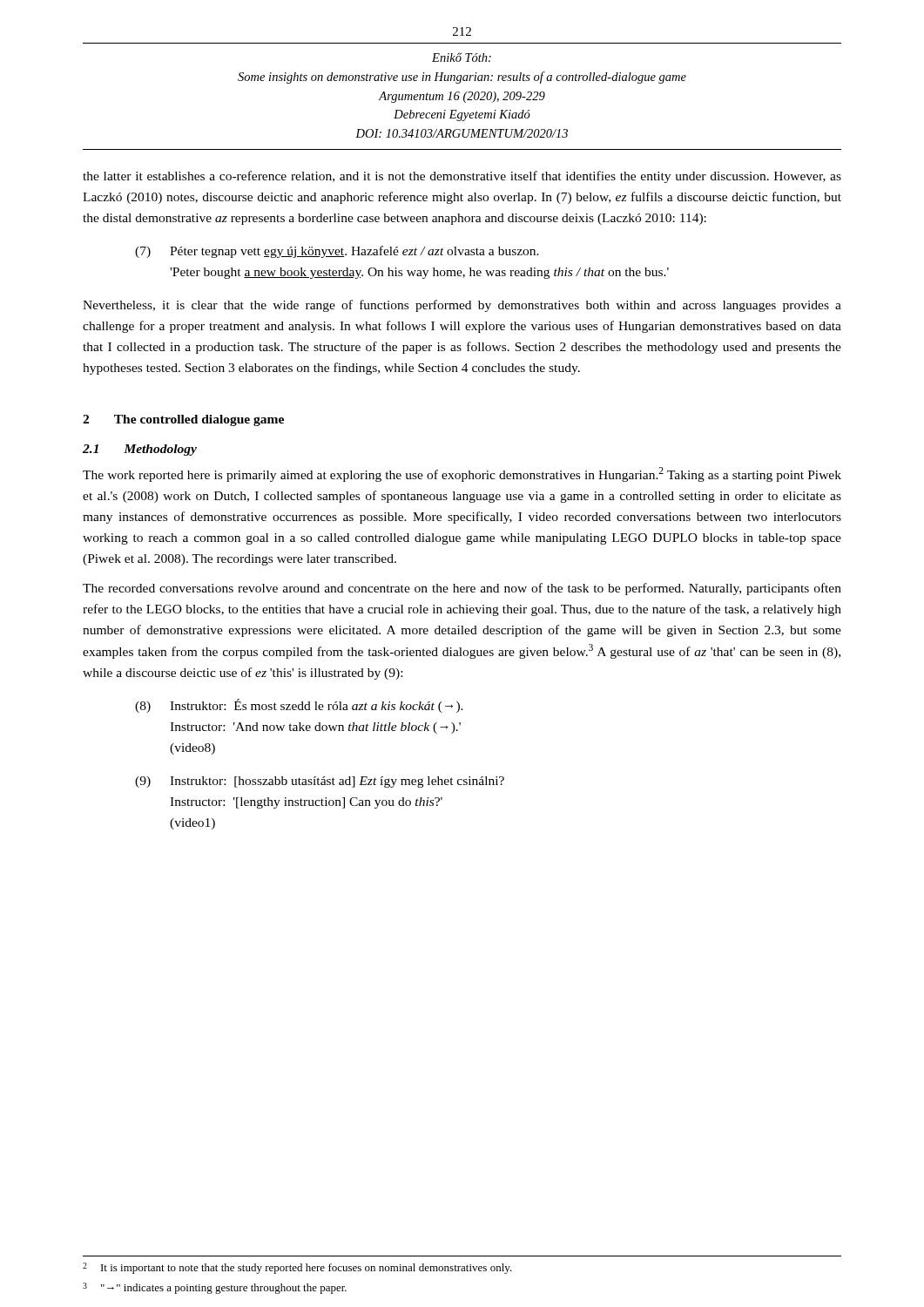Screen dimensions: 1307x924
Task: Find the block on this page that starts "The work reported here is primarily"
Action: (462, 516)
